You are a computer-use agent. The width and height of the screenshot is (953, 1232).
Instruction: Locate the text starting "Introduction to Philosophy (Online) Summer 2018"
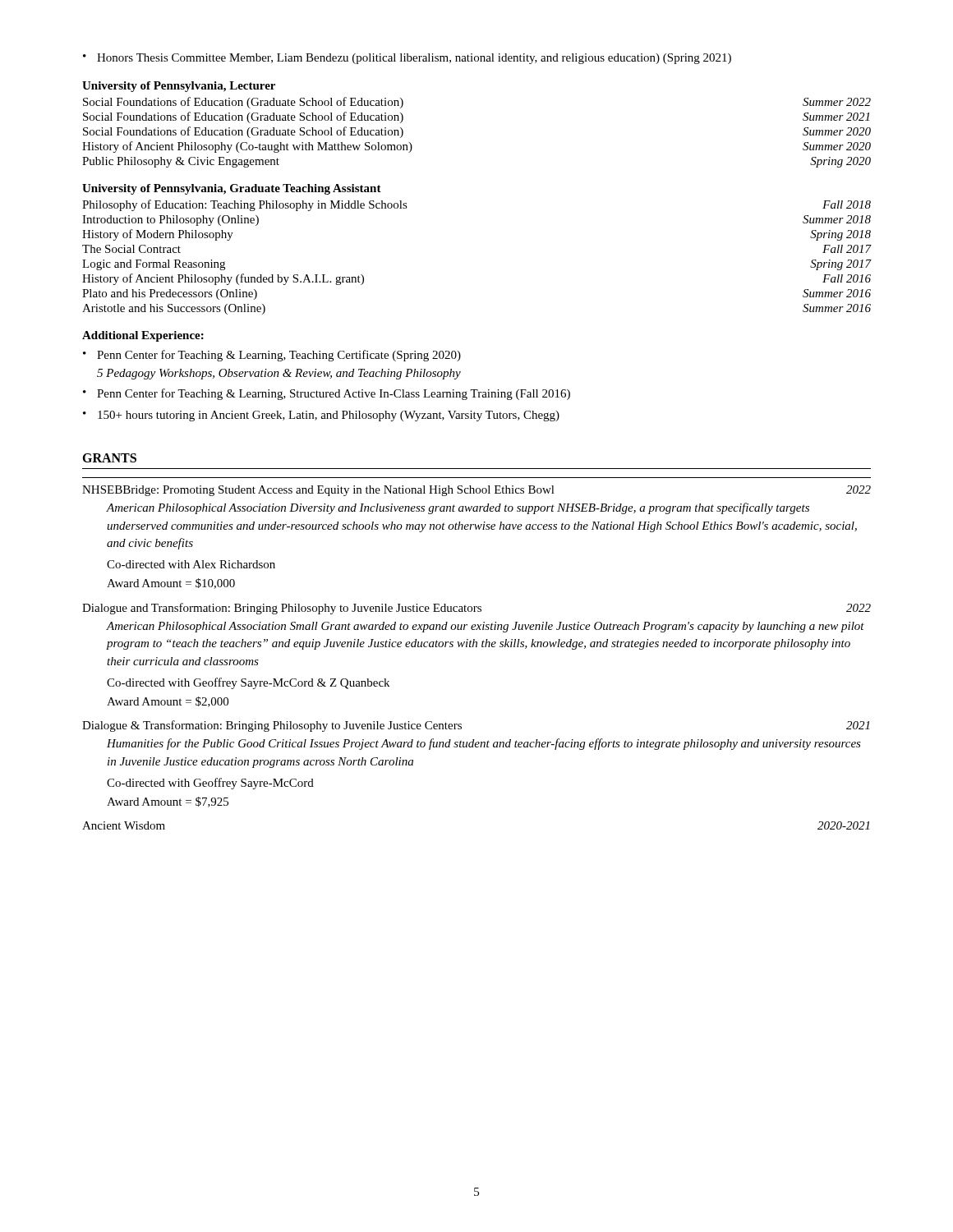[x=167, y=221]
